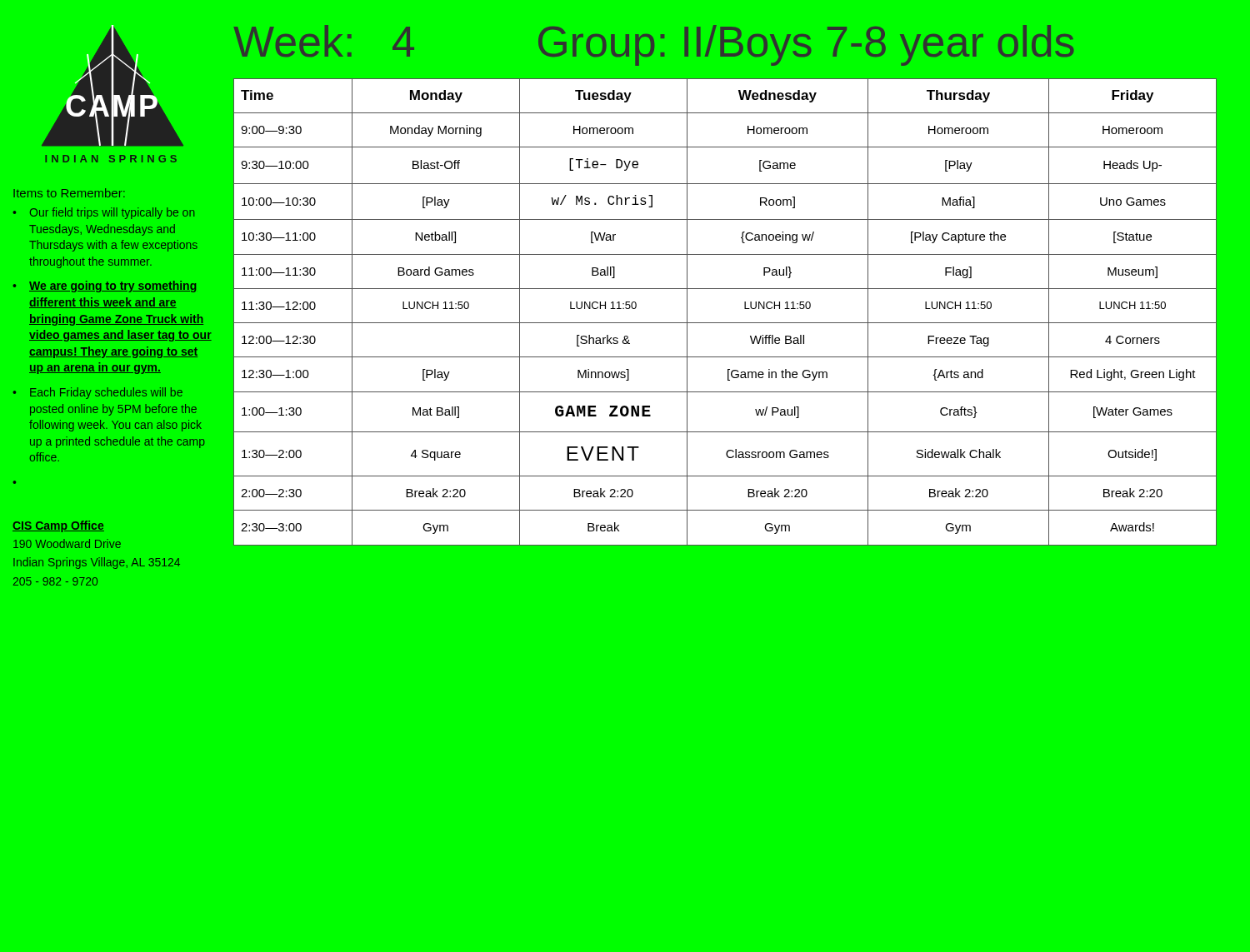Viewport: 1250px width, 952px height.
Task: Point to the block beginning "• We are going to try something different"
Action: click(112, 327)
